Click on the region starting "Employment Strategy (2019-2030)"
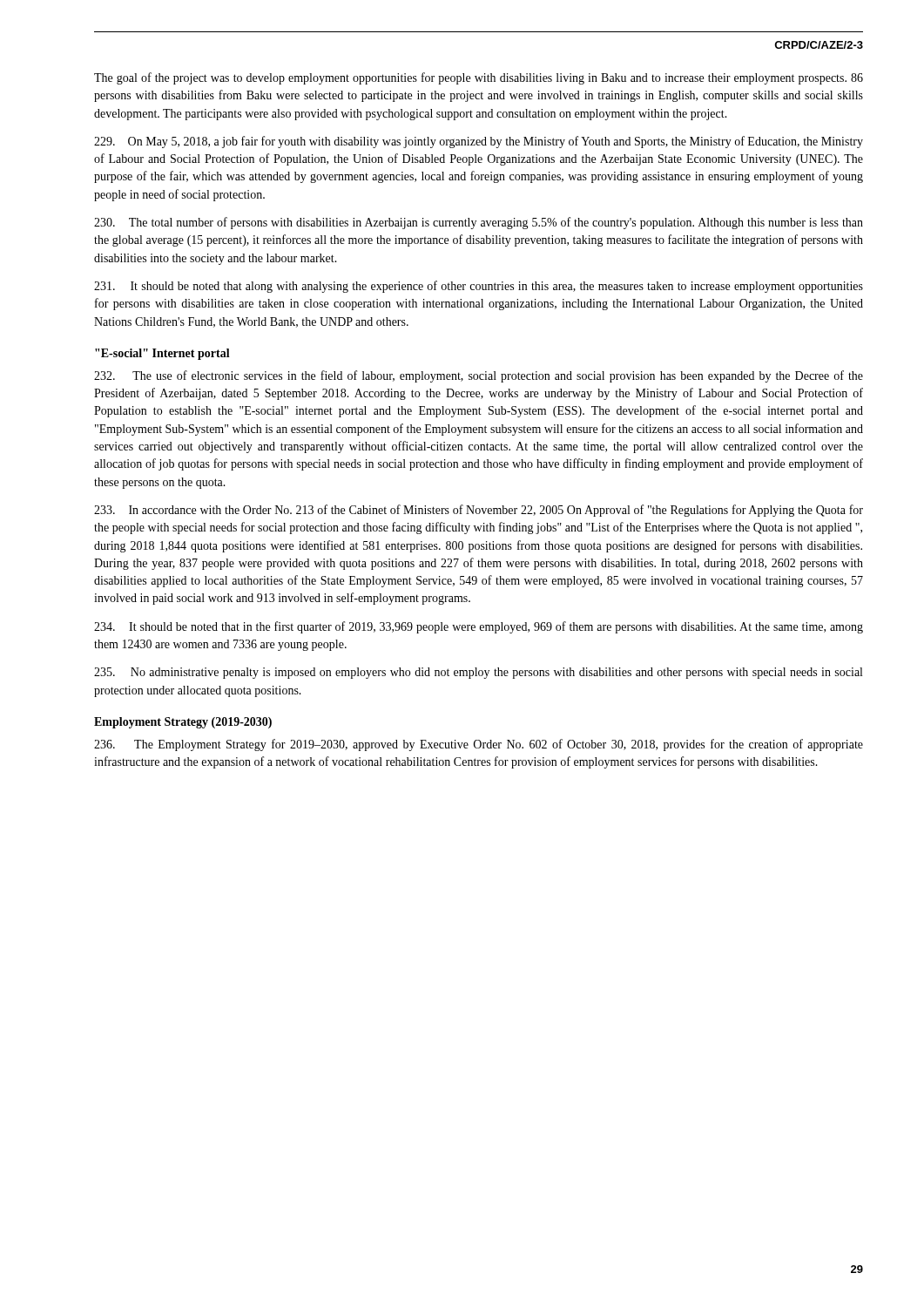This screenshot has height=1307, width=924. pyautogui.click(x=183, y=722)
